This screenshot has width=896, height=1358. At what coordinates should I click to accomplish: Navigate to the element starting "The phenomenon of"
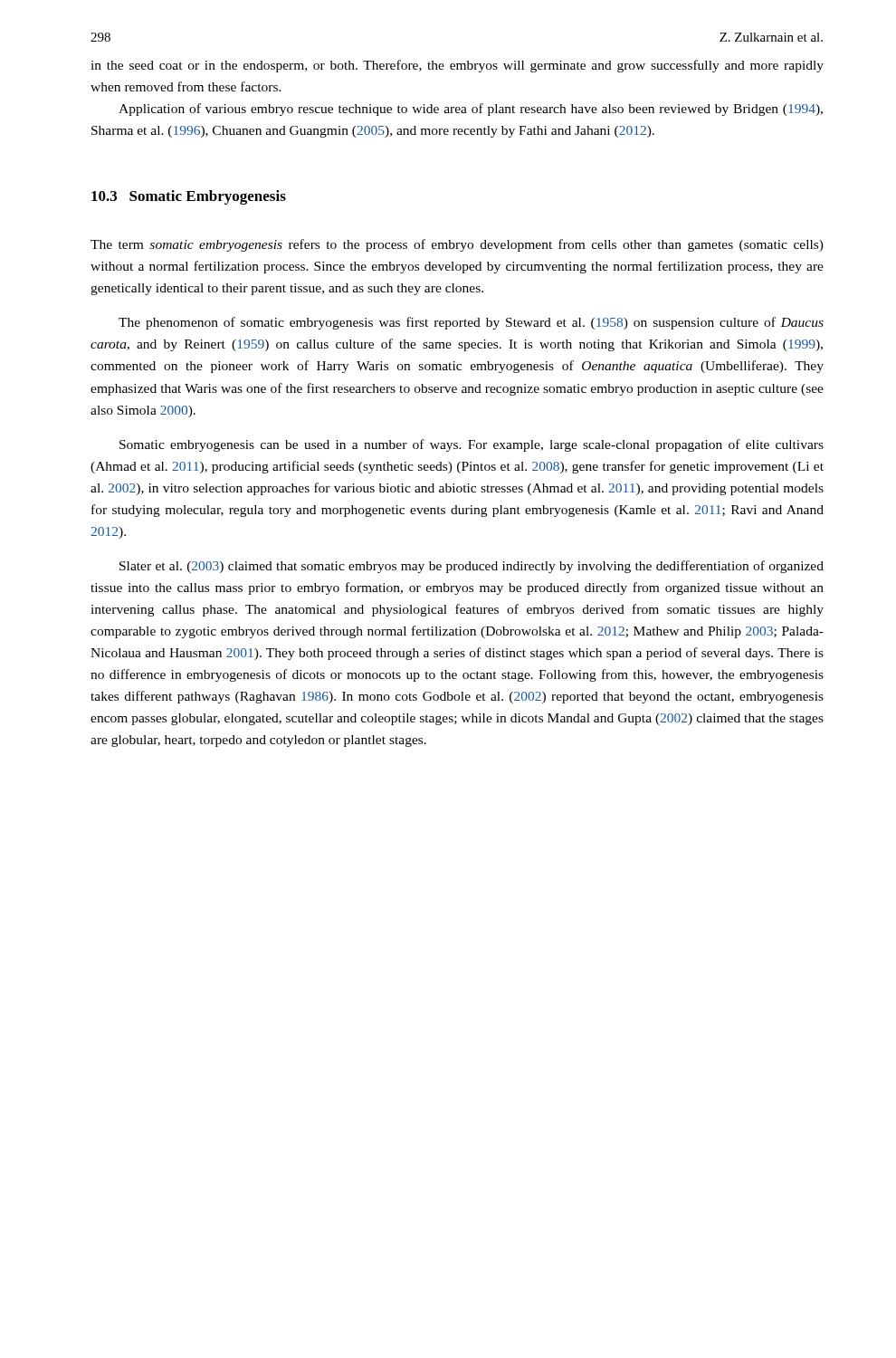(x=457, y=366)
